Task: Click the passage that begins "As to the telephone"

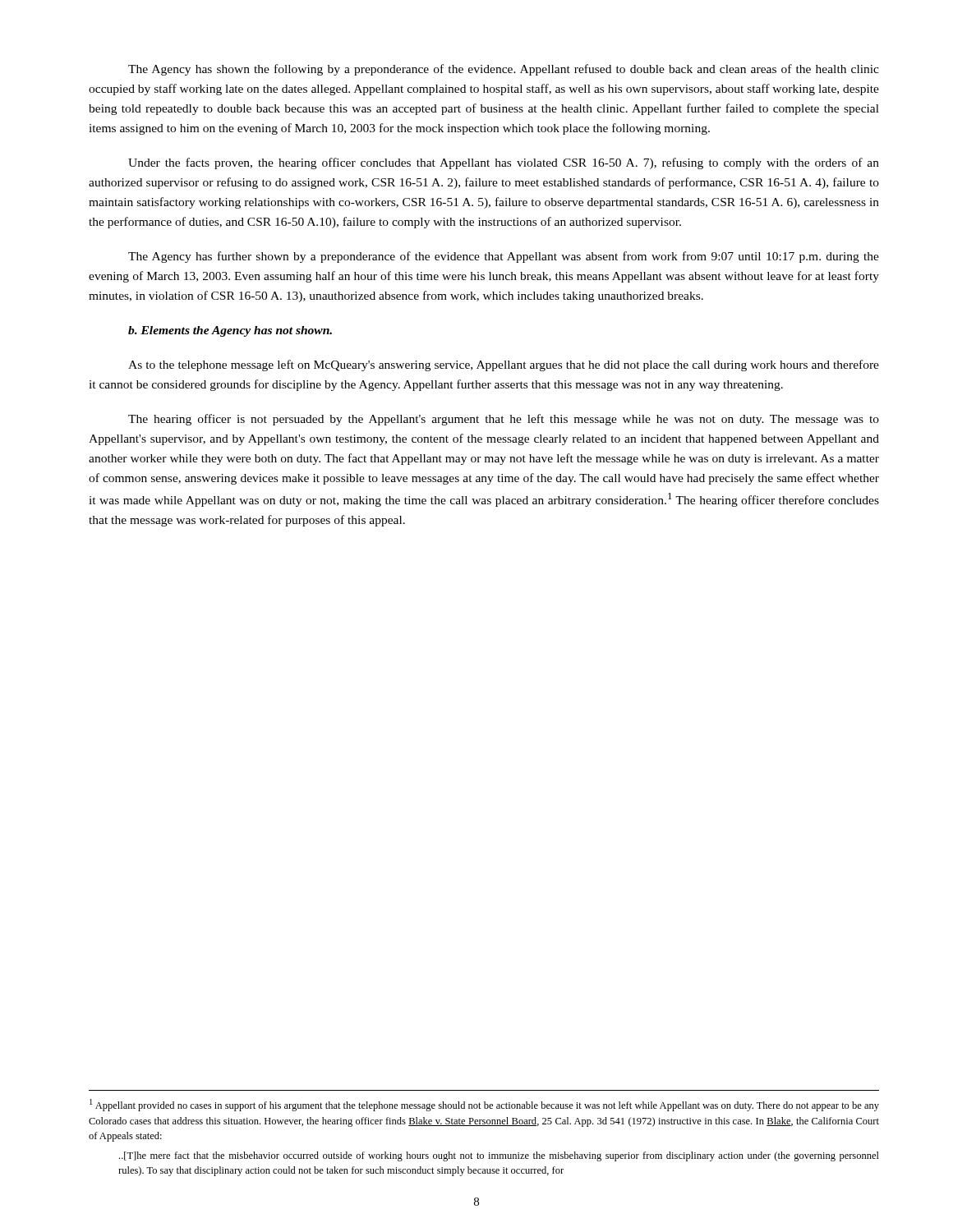Action: [484, 443]
